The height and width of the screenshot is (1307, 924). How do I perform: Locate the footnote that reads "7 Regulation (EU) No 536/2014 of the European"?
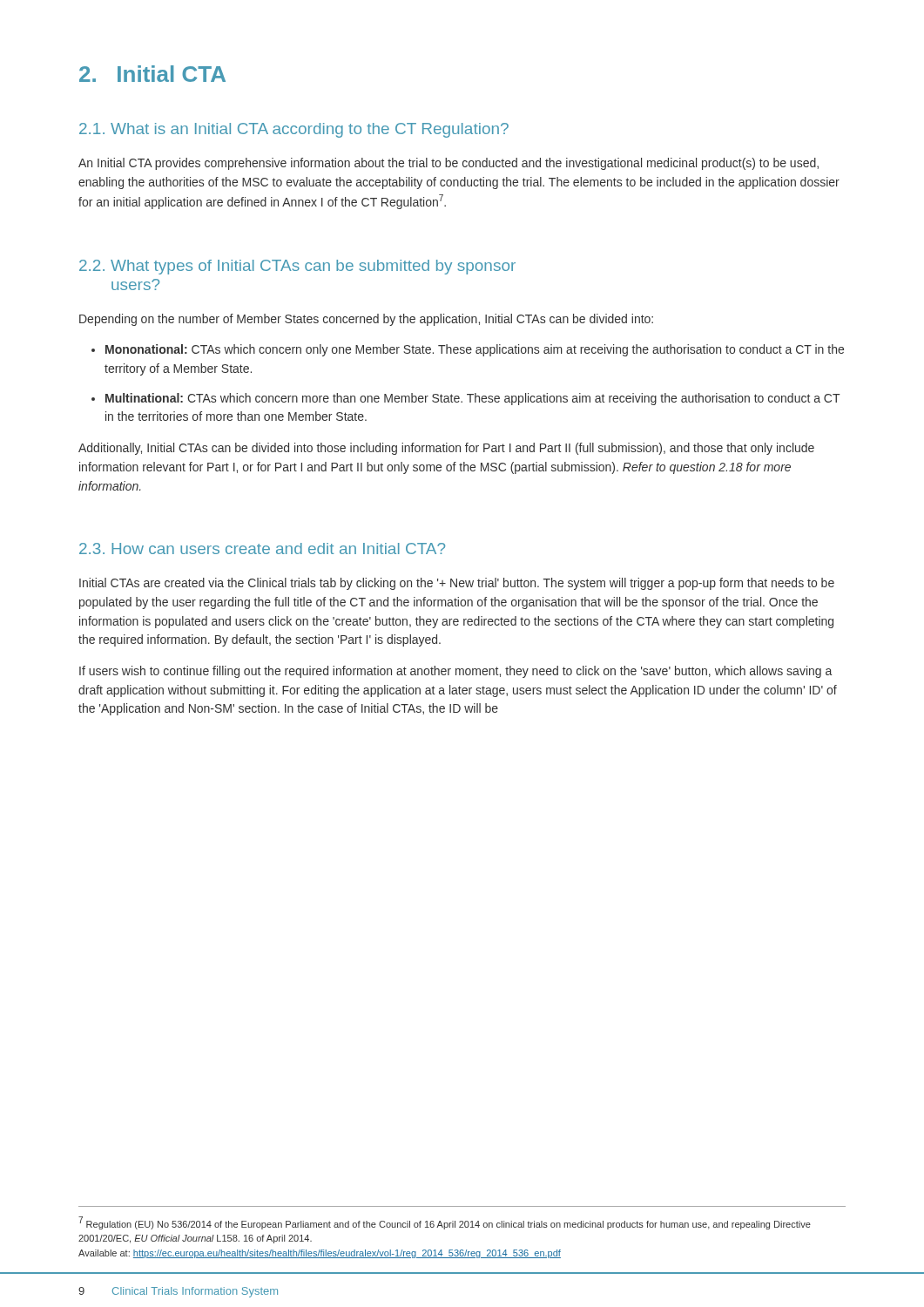coord(462,1237)
